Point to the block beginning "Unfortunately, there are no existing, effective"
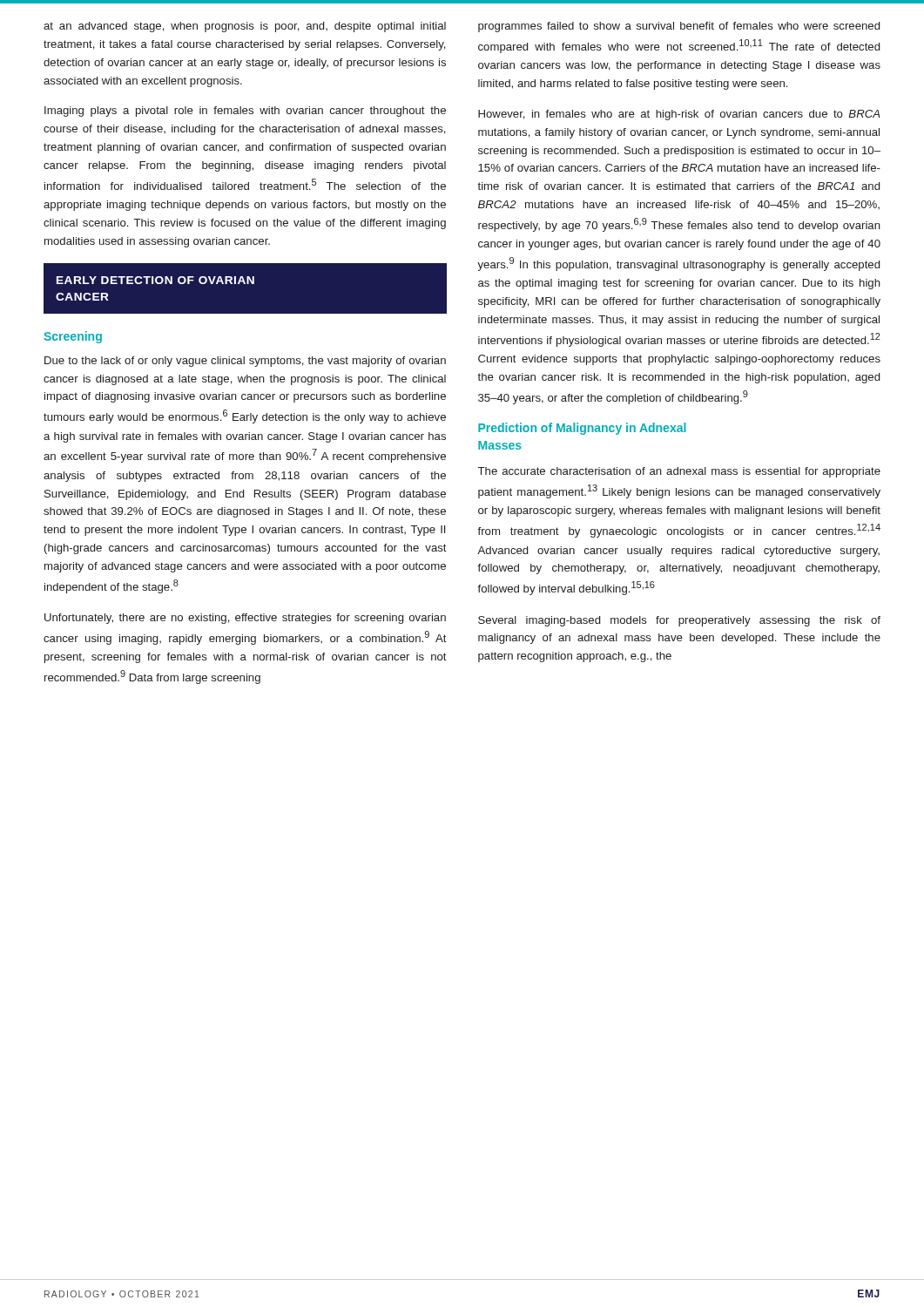The image size is (924, 1307). (245, 648)
